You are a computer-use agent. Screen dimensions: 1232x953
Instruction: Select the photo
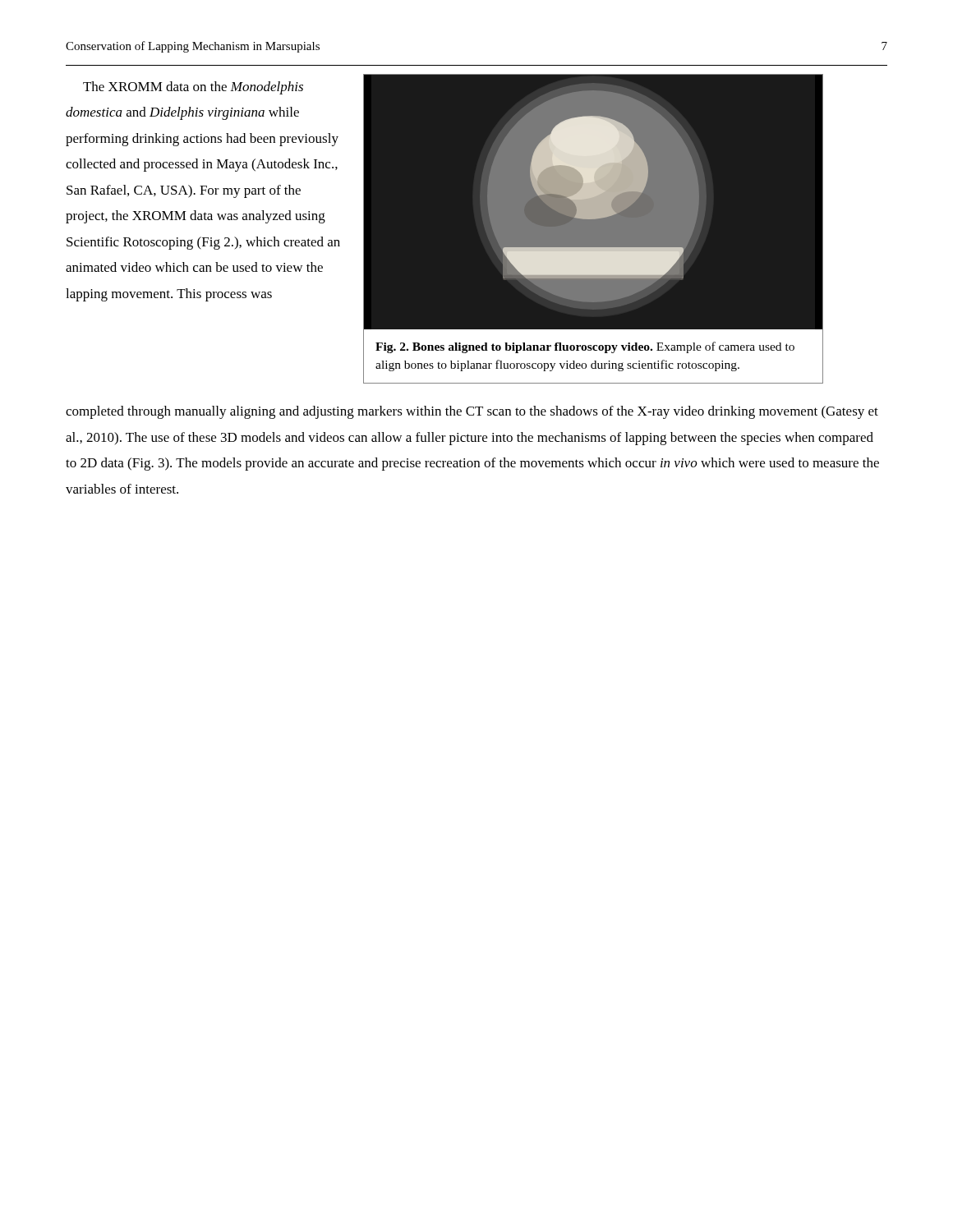[593, 202]
